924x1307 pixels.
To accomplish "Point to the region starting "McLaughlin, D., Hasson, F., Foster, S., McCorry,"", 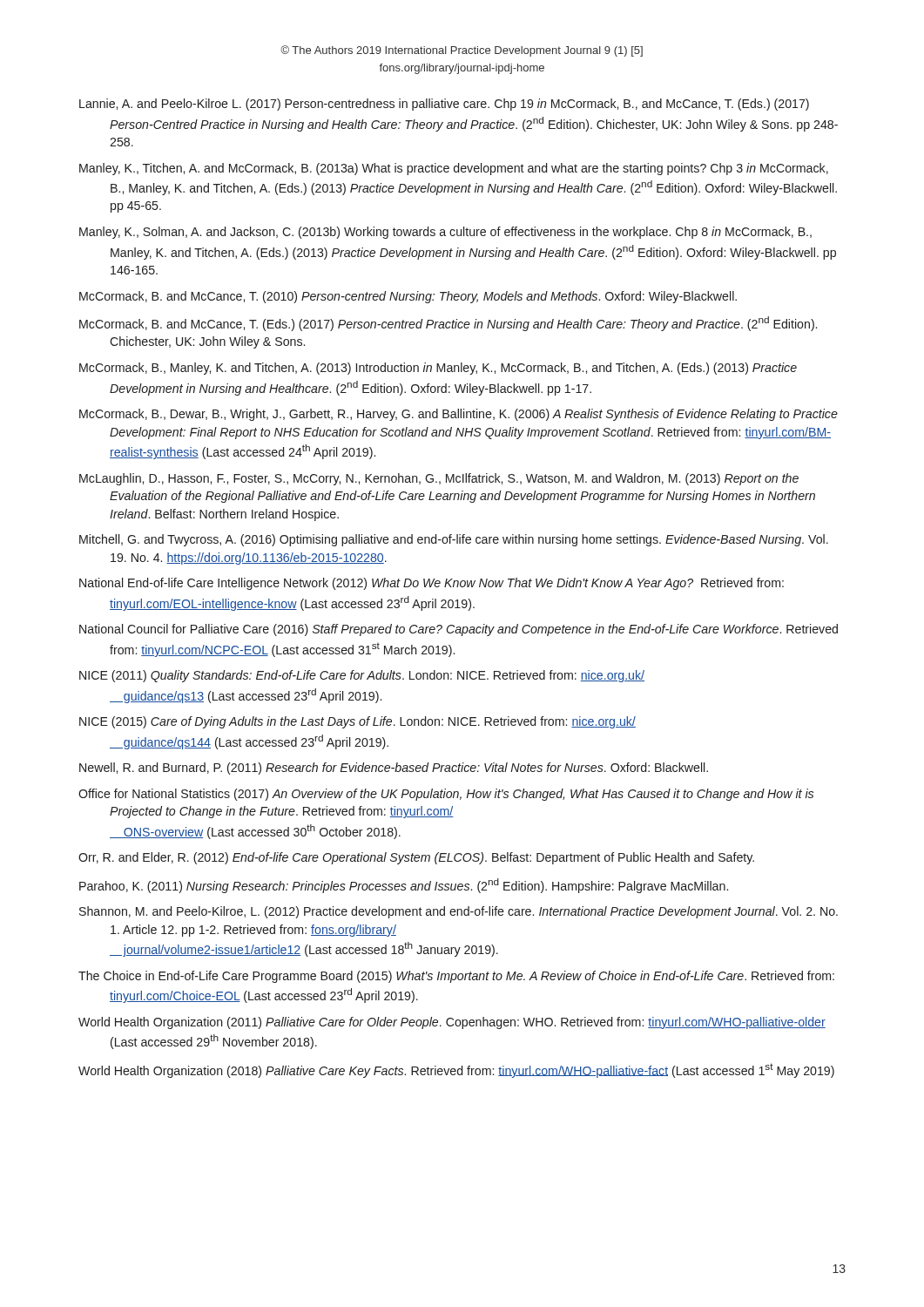I will pyautogui.click(x=447, y=496).
